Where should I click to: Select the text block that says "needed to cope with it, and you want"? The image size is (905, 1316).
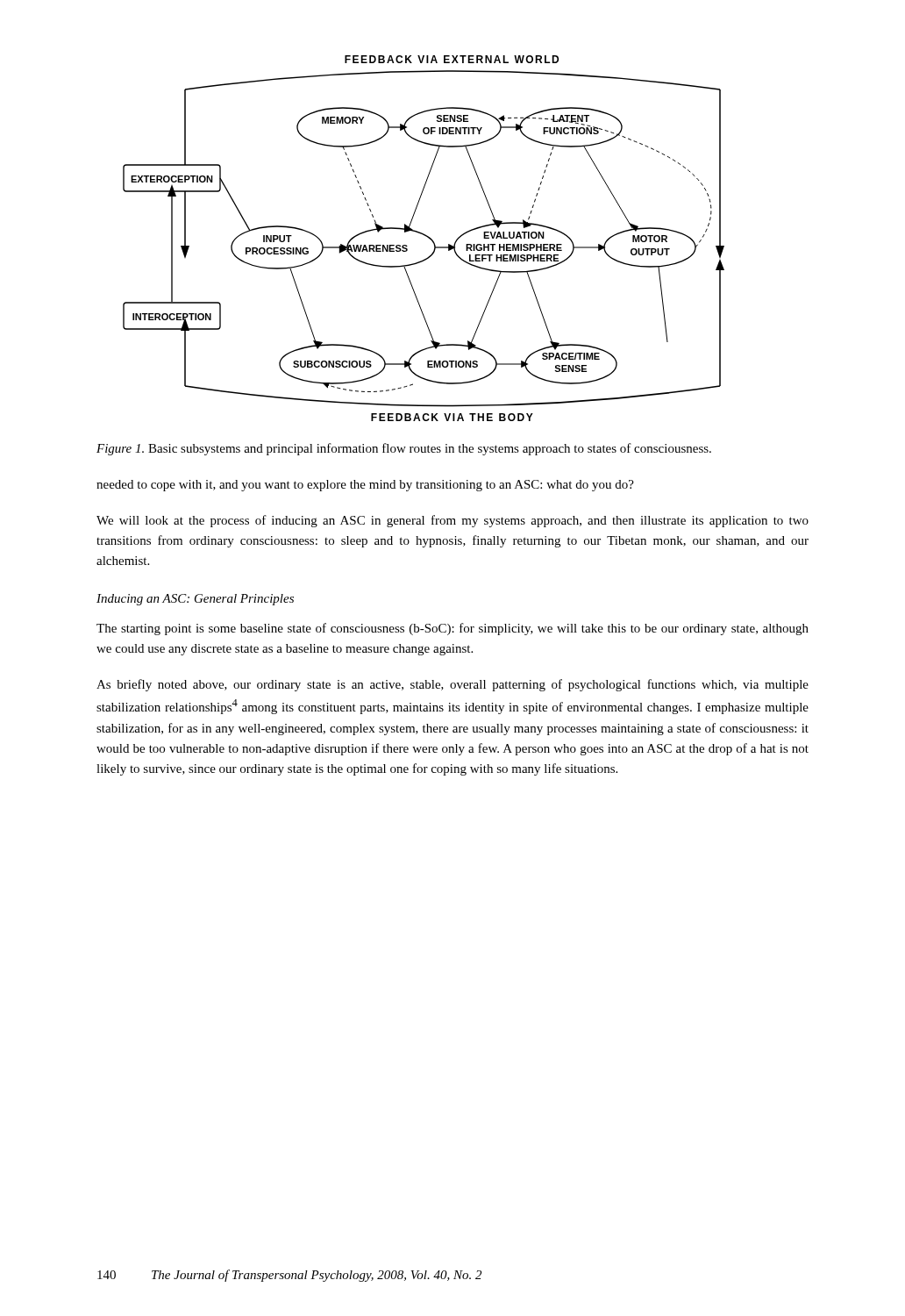point(365,484)
